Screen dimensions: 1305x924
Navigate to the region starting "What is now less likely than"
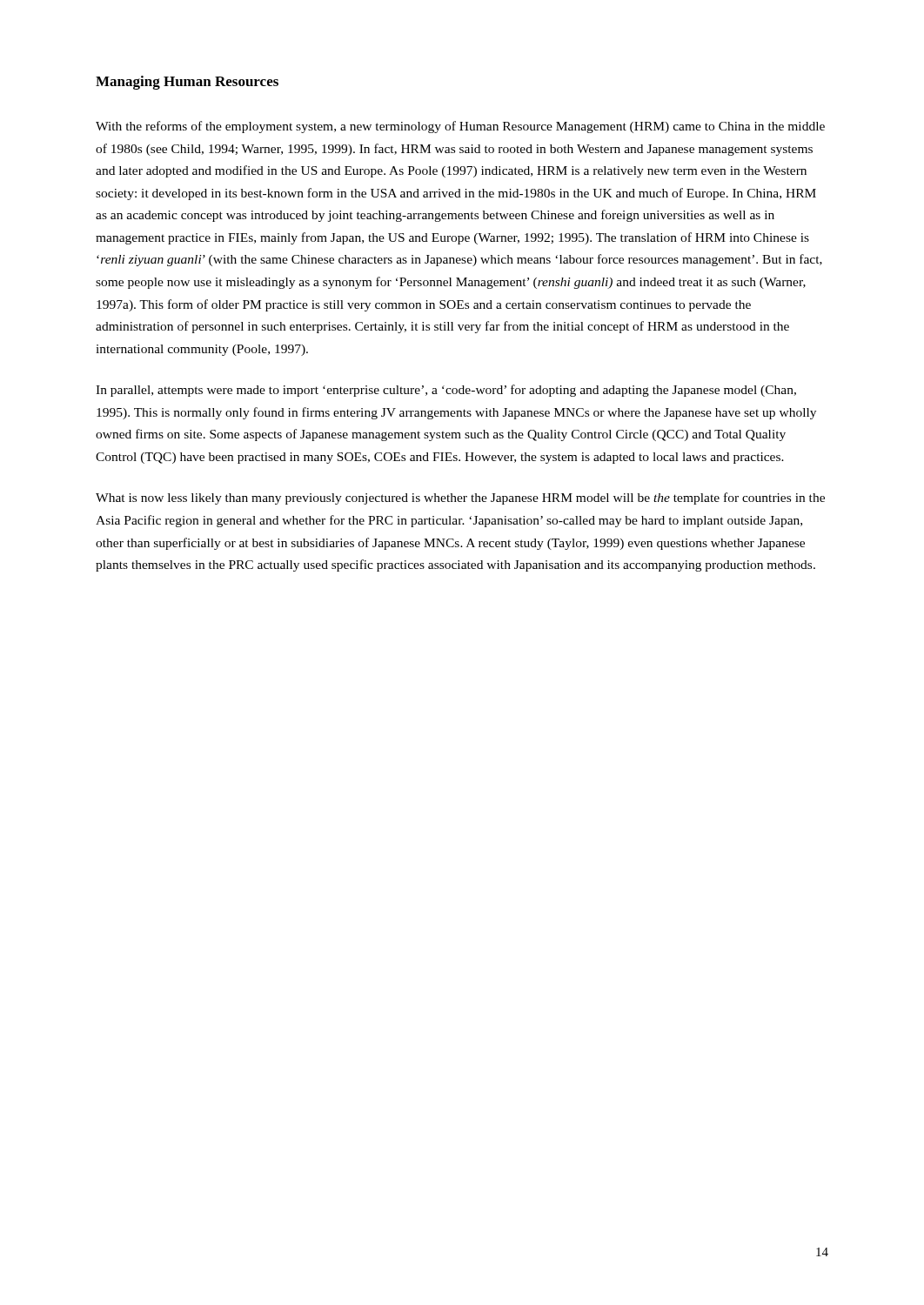tap(460, 531)
